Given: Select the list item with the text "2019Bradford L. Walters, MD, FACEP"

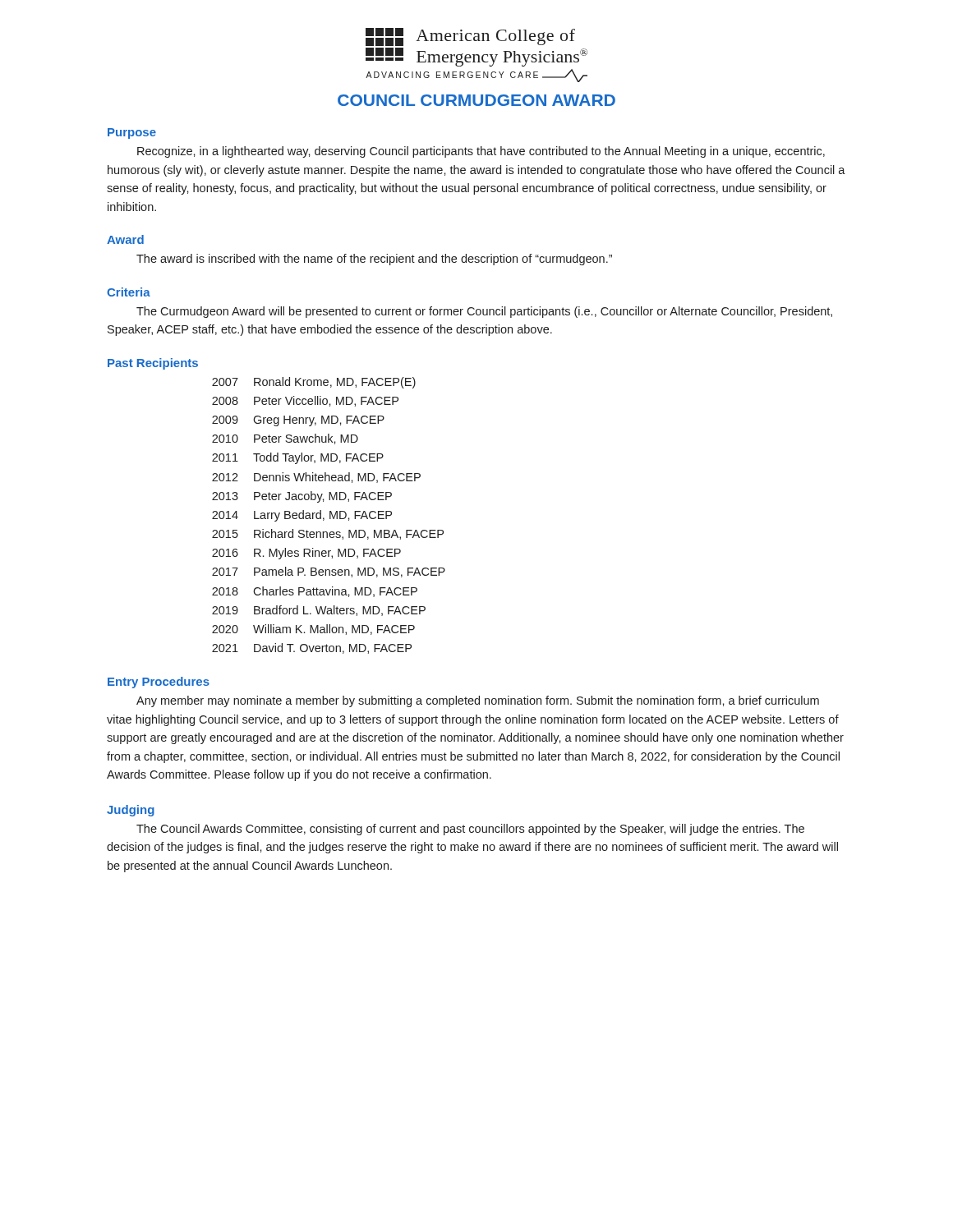Looking at the screenshot, I should coord(319,611).
